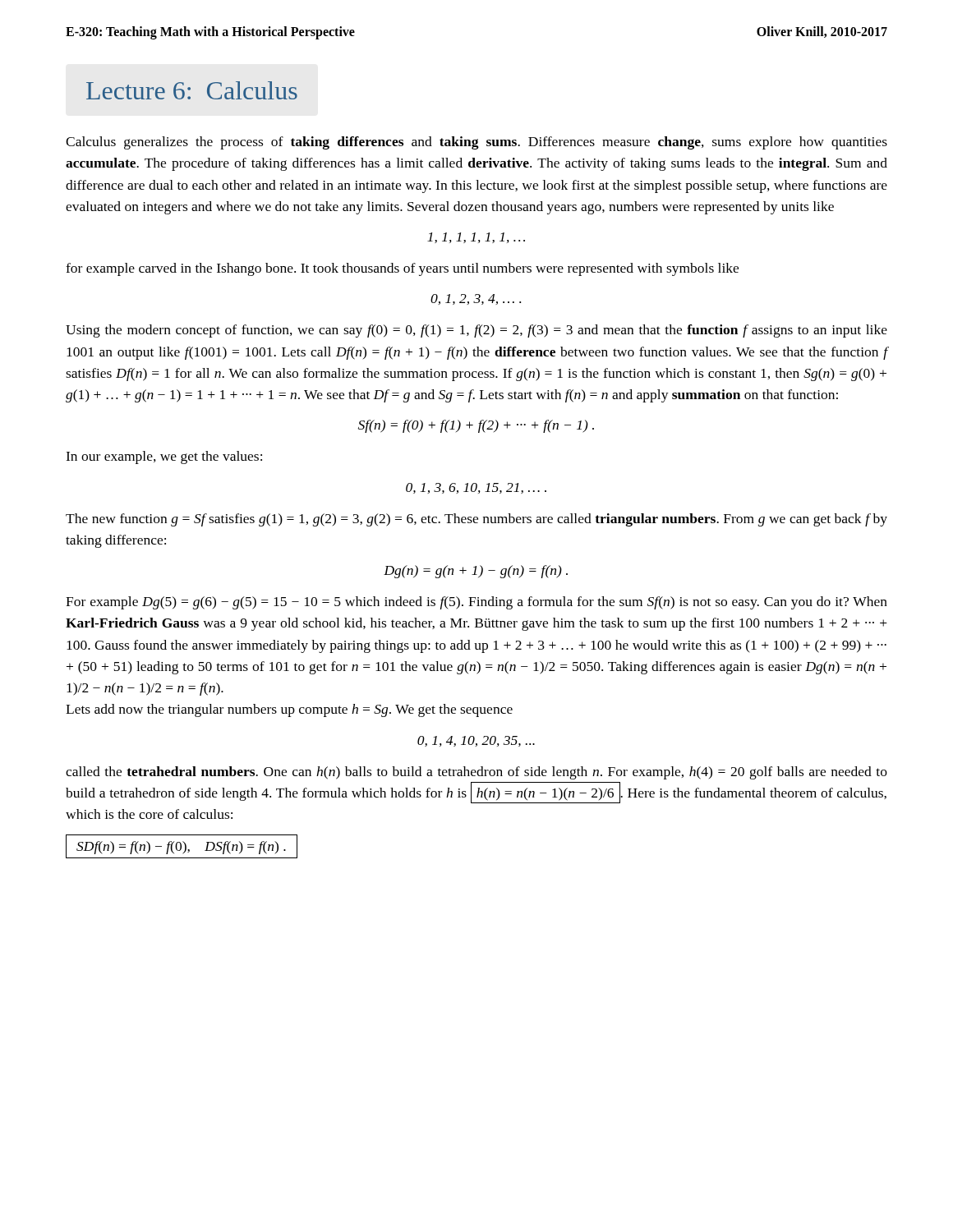Screen dimensions: 1232x953
Task: Navigate to the text block starting "Sf(n) = f(0) + f(1) + f(2) +"
Action: pos(476,425)
